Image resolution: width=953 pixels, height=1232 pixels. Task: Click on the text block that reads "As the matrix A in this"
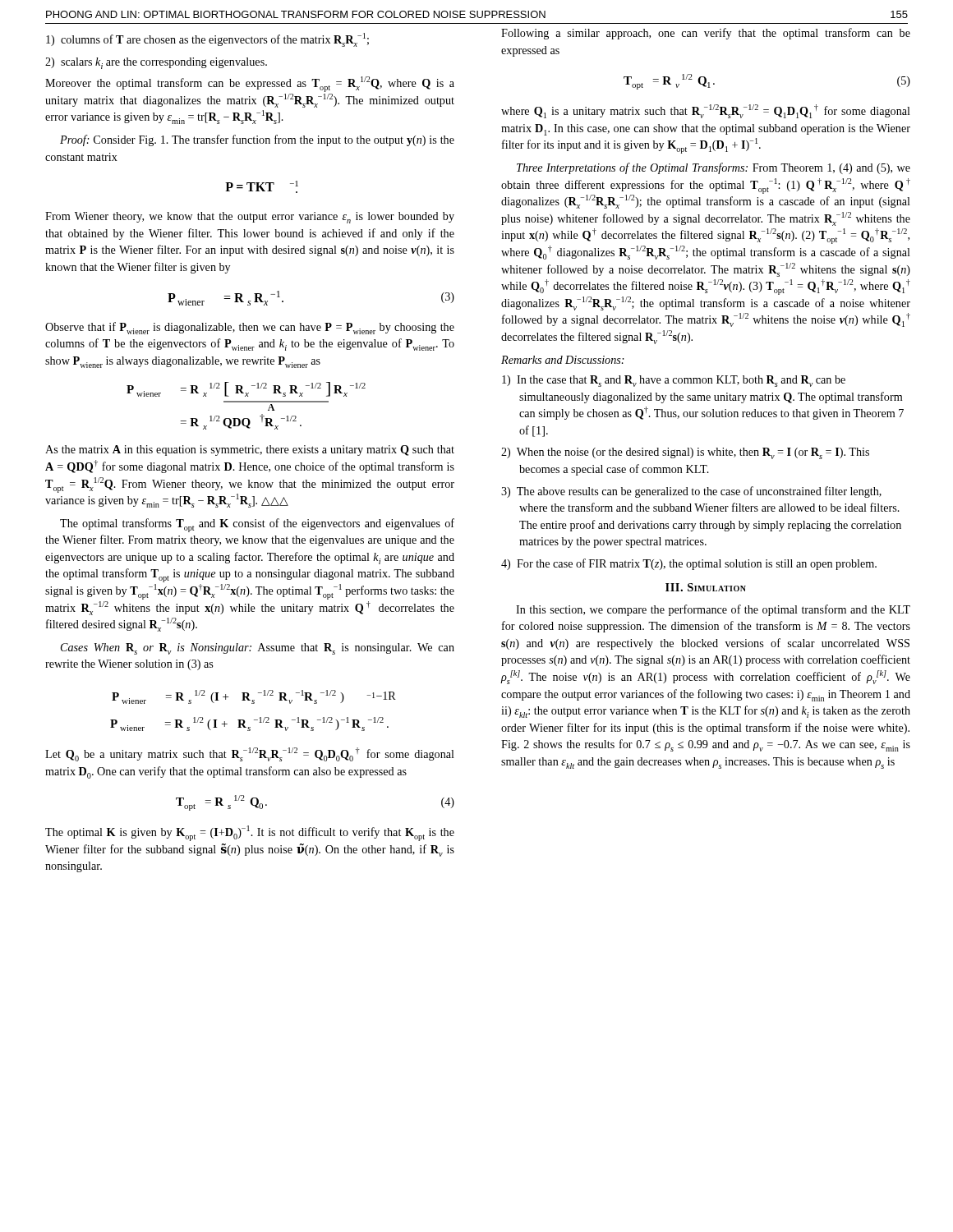pyautogui.click(x=250, y=476)
